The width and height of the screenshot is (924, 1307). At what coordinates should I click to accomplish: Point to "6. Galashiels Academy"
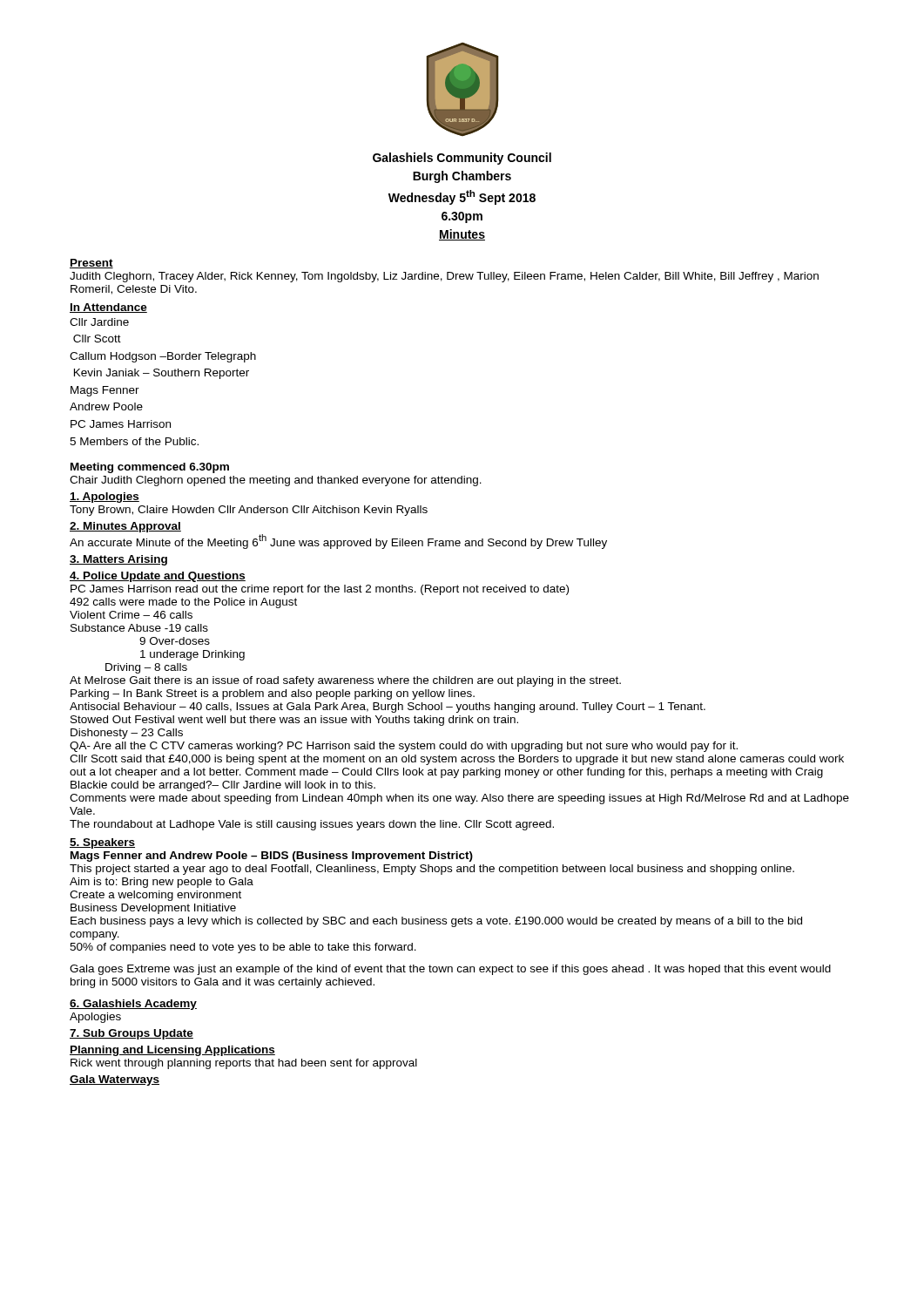pyautogui.click(x=133, y=1003)
